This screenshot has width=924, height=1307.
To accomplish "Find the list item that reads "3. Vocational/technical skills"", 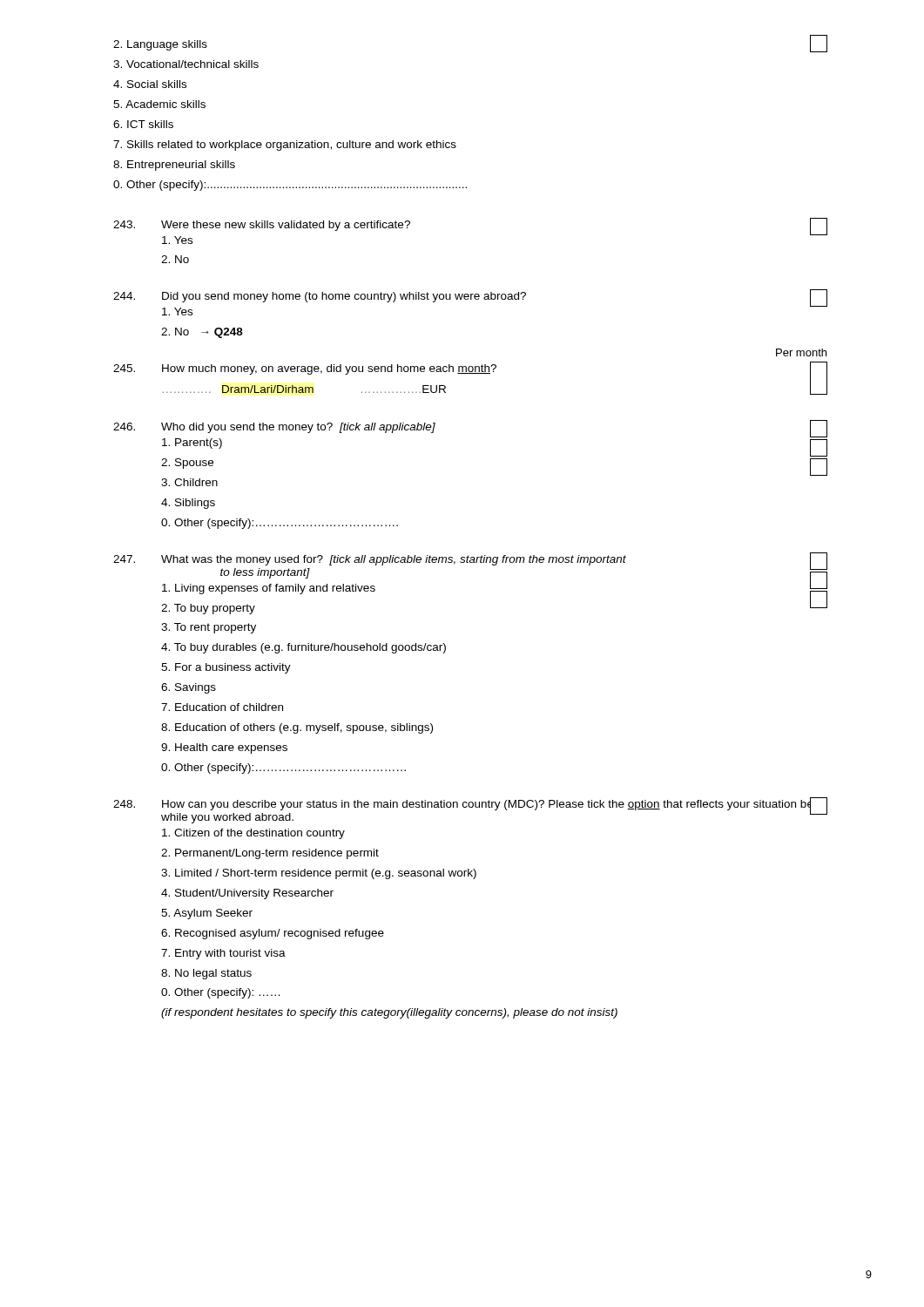I will [186, 64].
